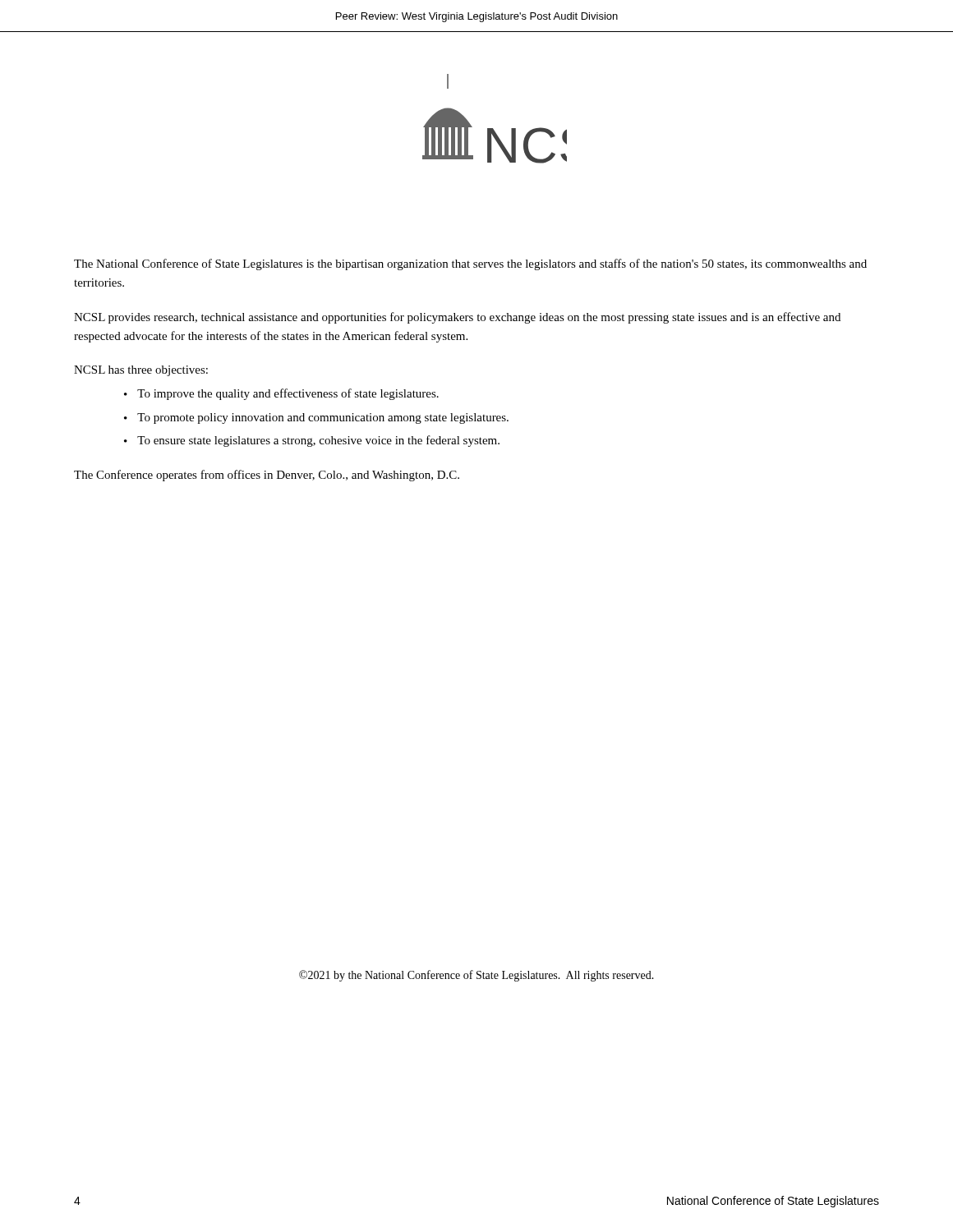
Task: Select the passage starting "• To promote policy innovation and"
Action: point(316,418)
